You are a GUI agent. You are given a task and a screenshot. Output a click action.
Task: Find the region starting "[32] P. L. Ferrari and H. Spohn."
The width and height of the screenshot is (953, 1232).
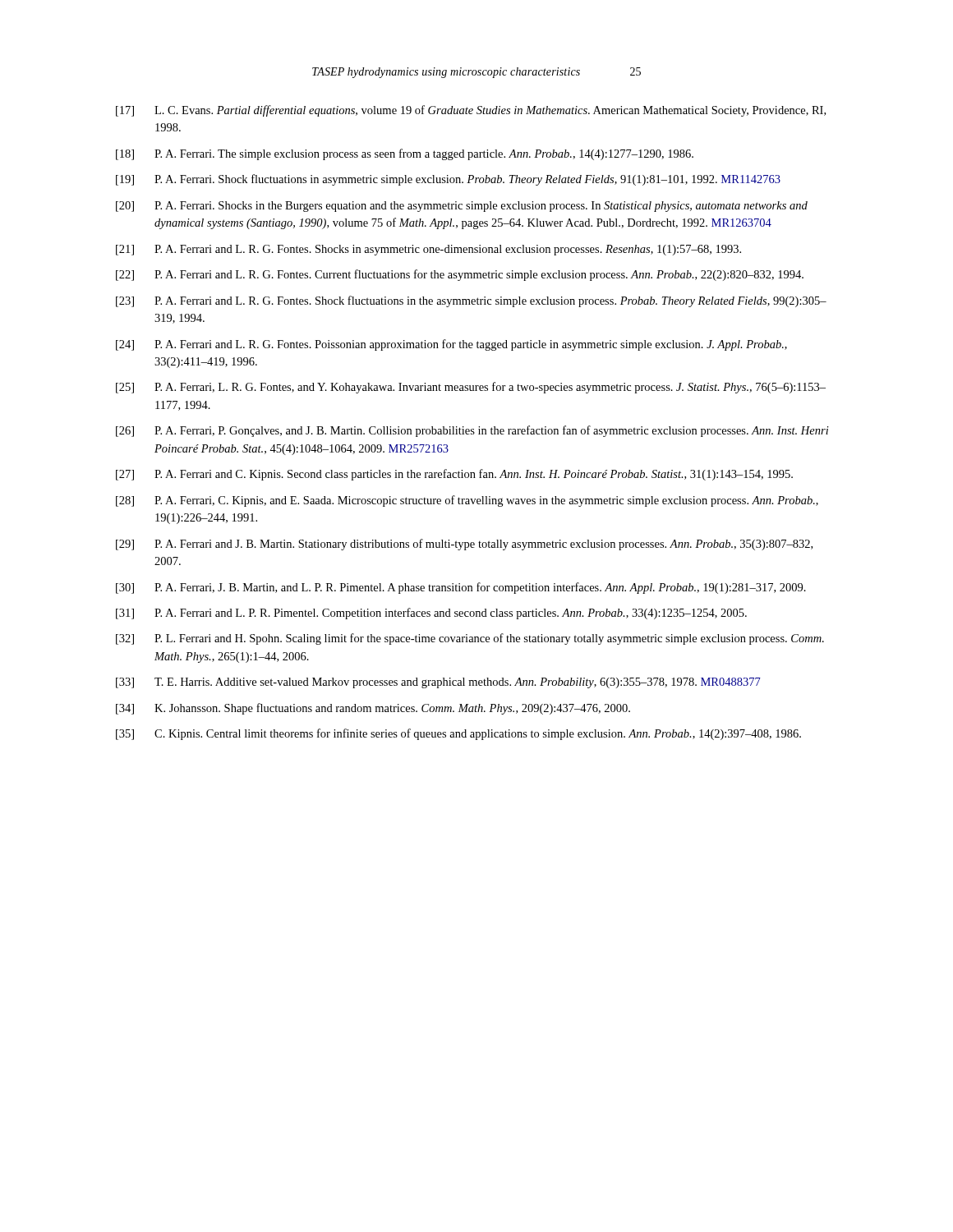[x=476, y=648]
